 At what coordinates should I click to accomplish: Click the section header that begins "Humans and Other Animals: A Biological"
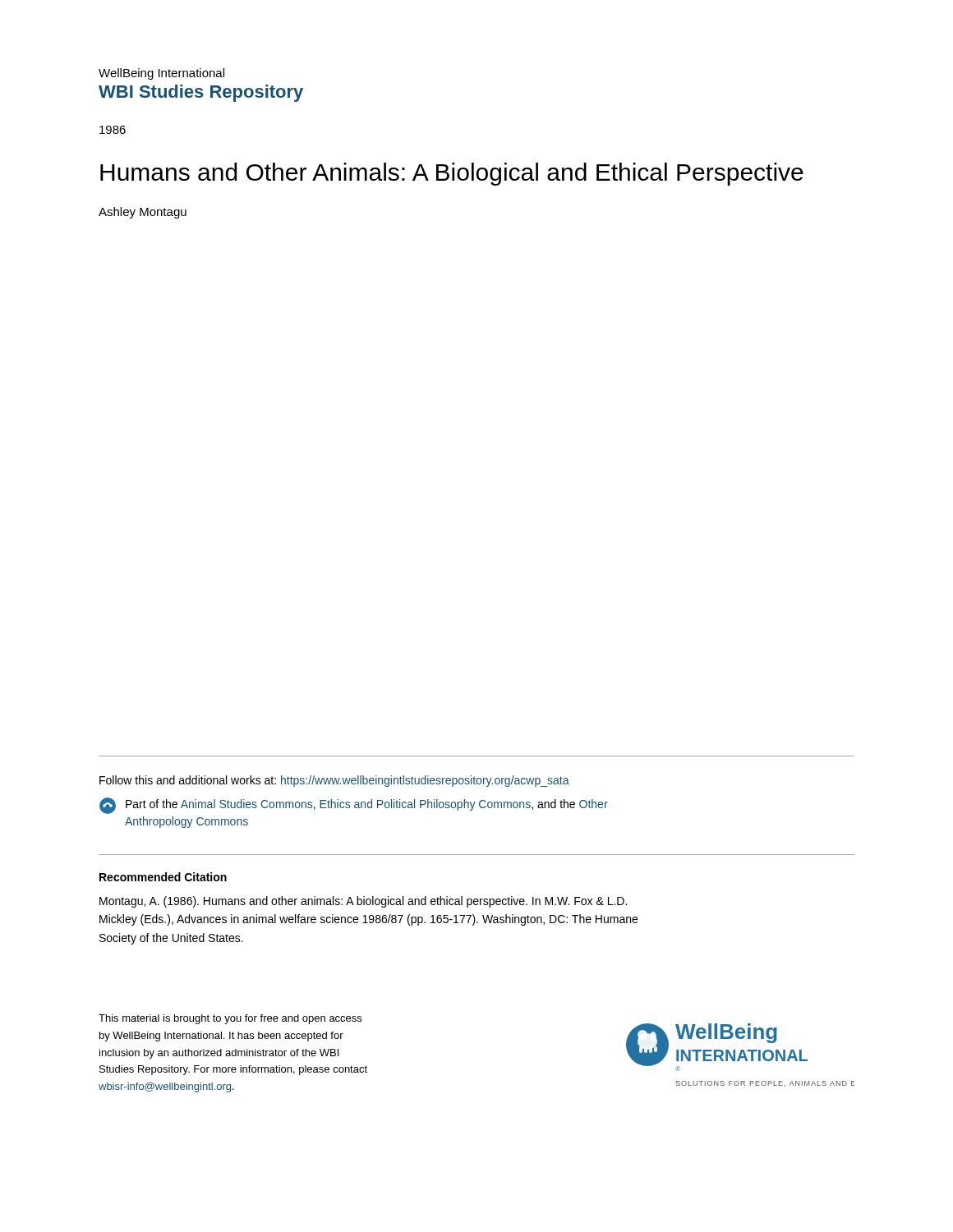point(451,172)
